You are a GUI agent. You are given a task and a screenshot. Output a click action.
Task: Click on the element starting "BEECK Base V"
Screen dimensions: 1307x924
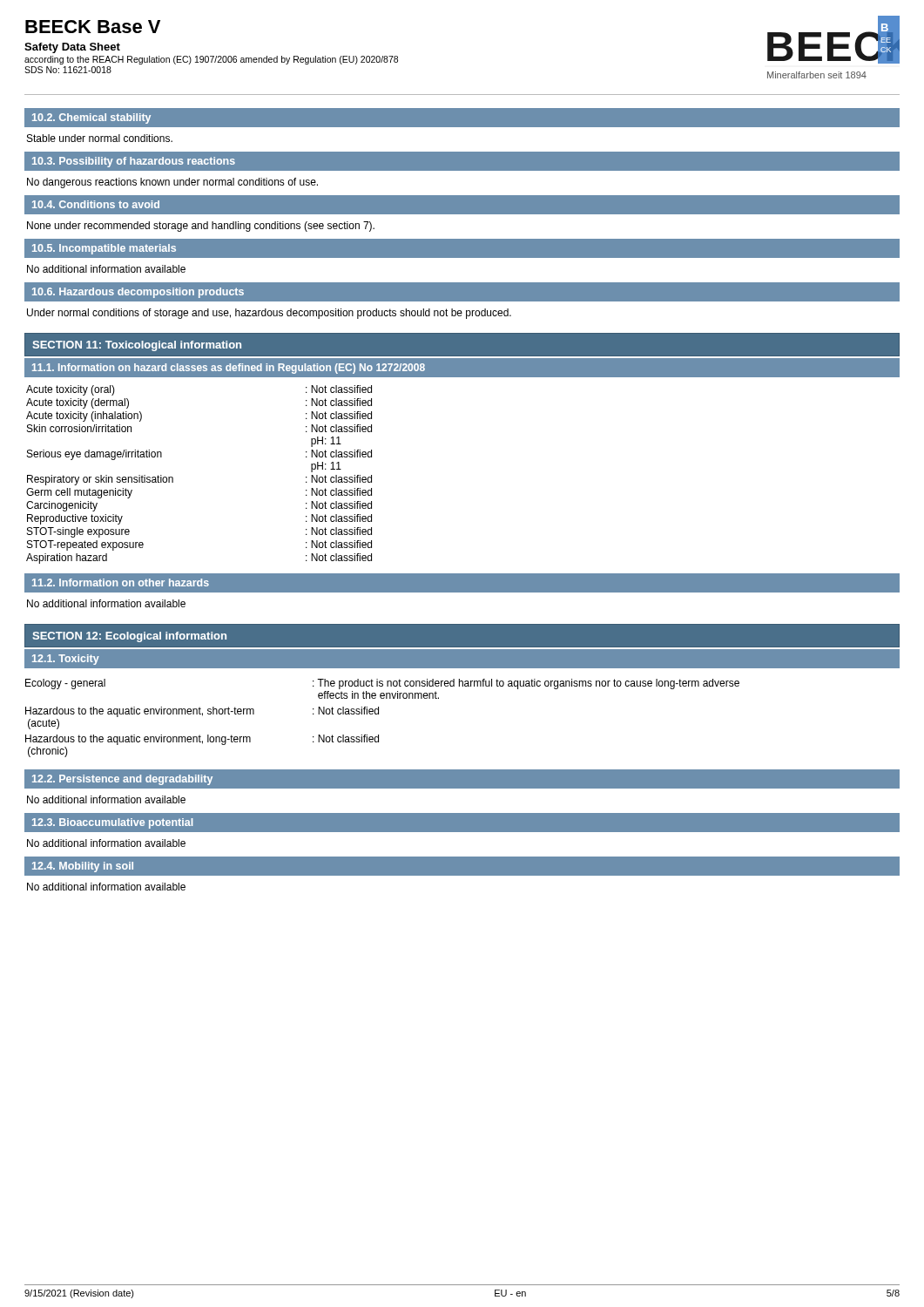93,27
